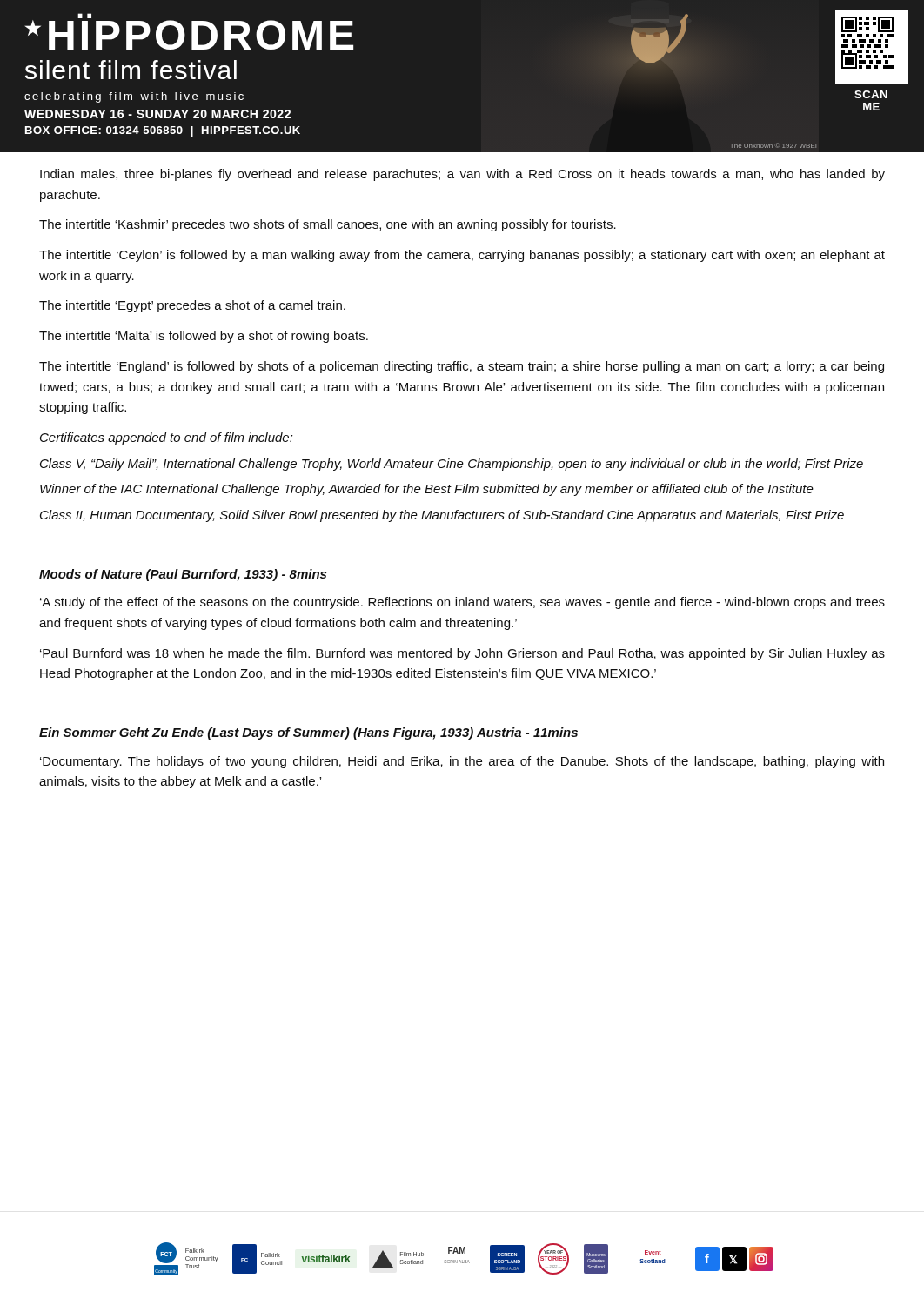This screenshot has height=1305, width=924.
Task: Locate the text starting "Winner of the IAC International Challenge Trophy,"
Action: 426,489
